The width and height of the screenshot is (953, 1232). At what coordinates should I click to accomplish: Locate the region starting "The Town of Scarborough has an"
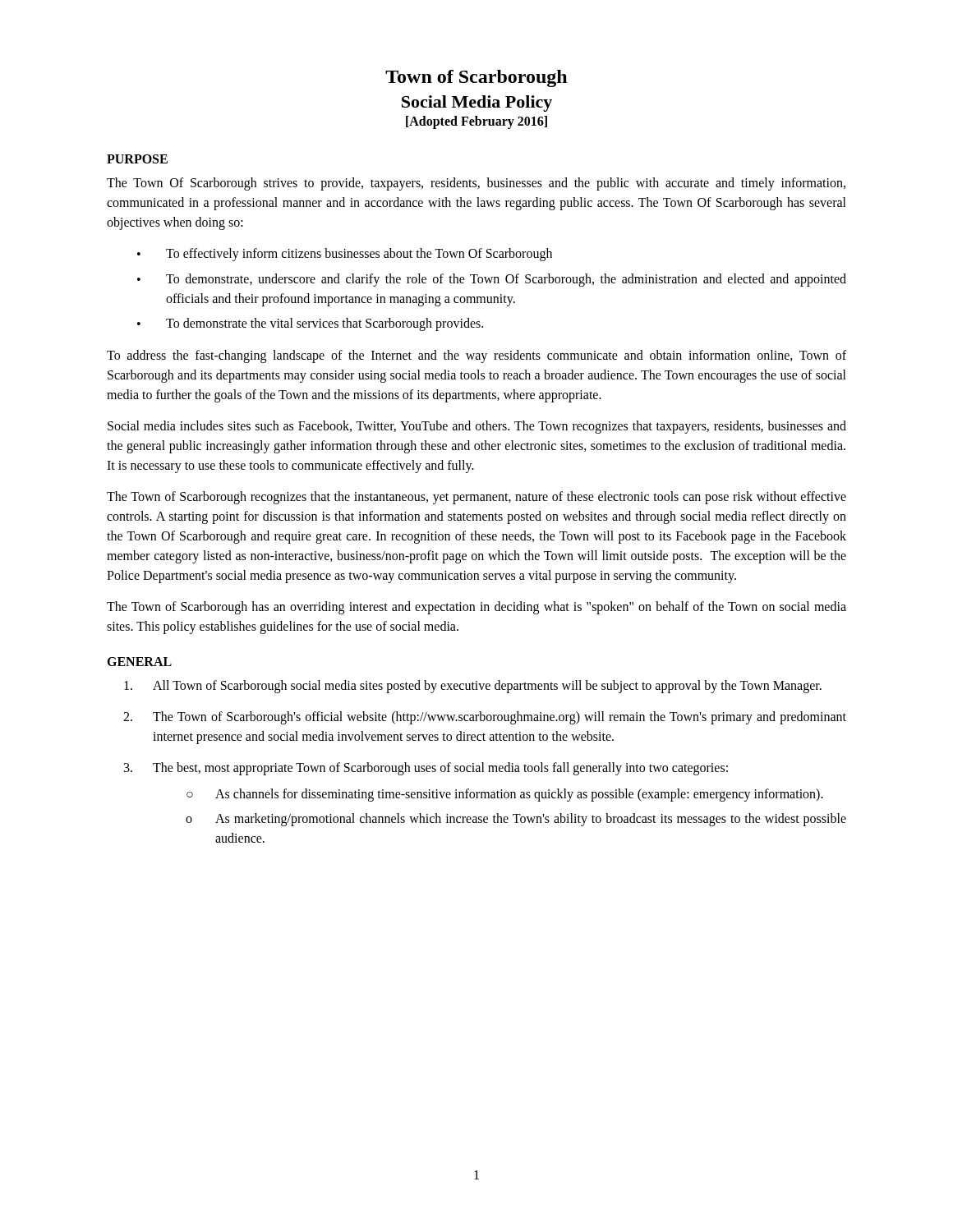tap(476, 616)
